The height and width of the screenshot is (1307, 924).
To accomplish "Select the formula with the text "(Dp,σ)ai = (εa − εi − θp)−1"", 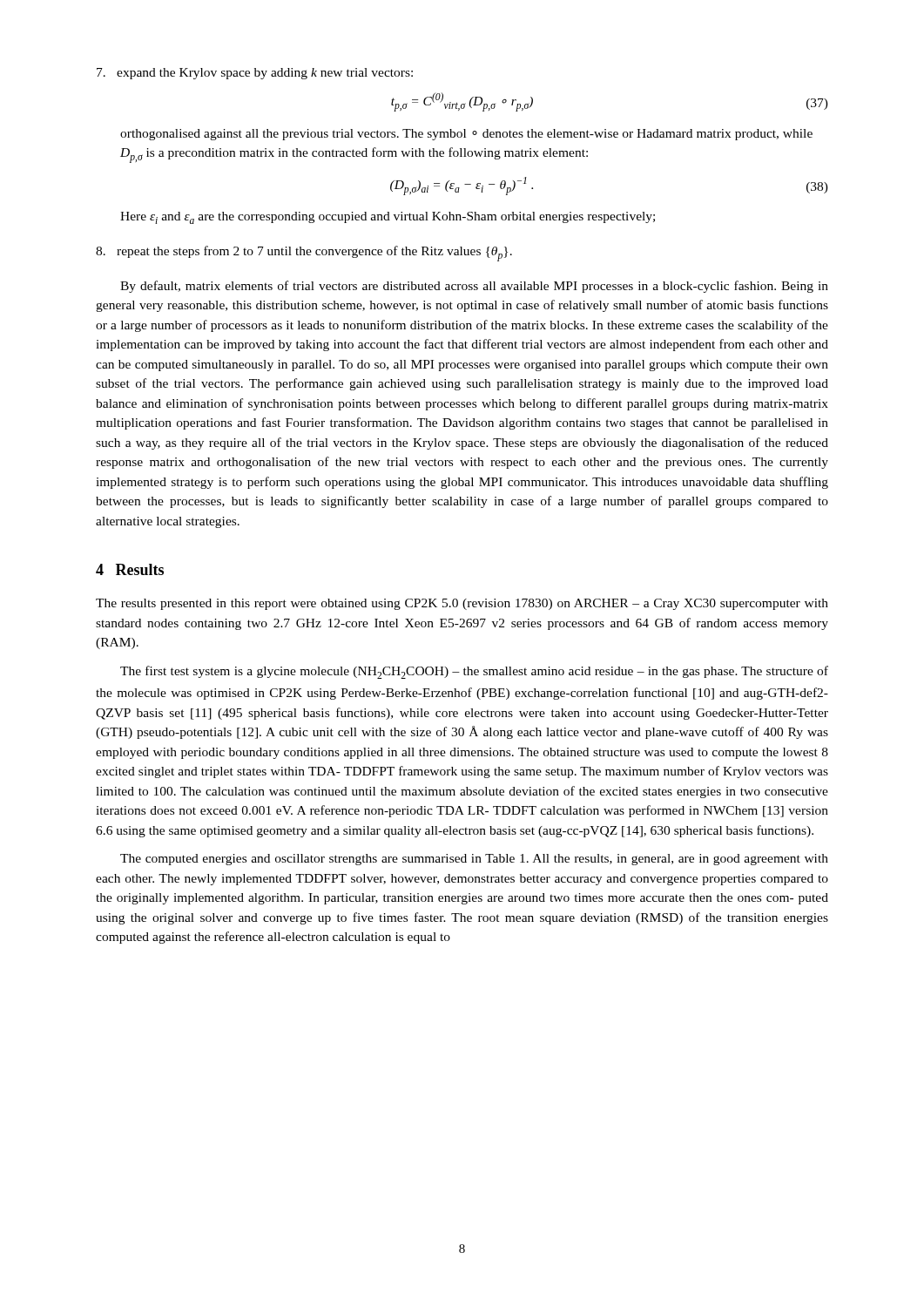I will [452, 186].
